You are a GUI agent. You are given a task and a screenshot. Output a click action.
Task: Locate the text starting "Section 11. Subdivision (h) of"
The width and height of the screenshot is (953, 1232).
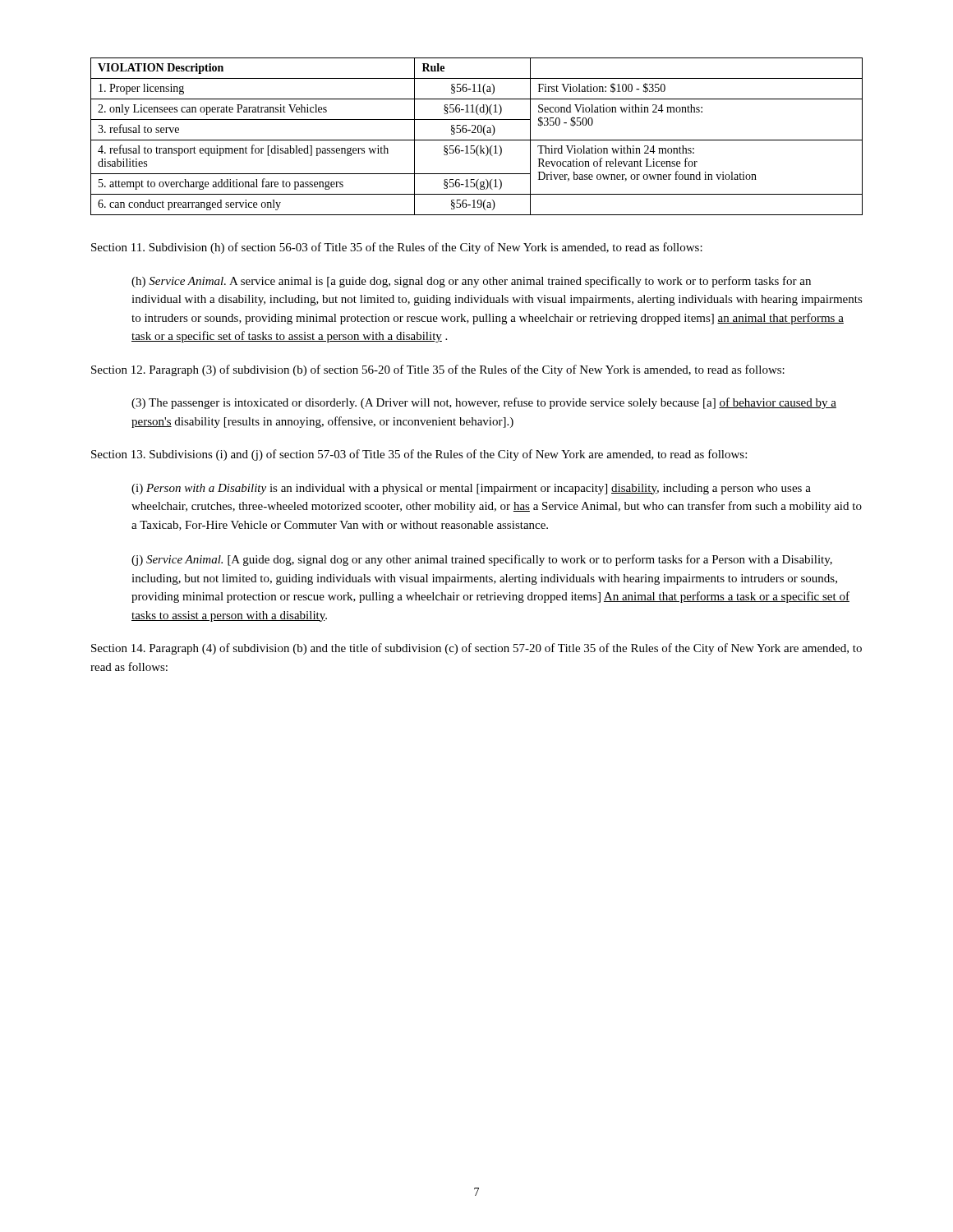pos(397,247)
